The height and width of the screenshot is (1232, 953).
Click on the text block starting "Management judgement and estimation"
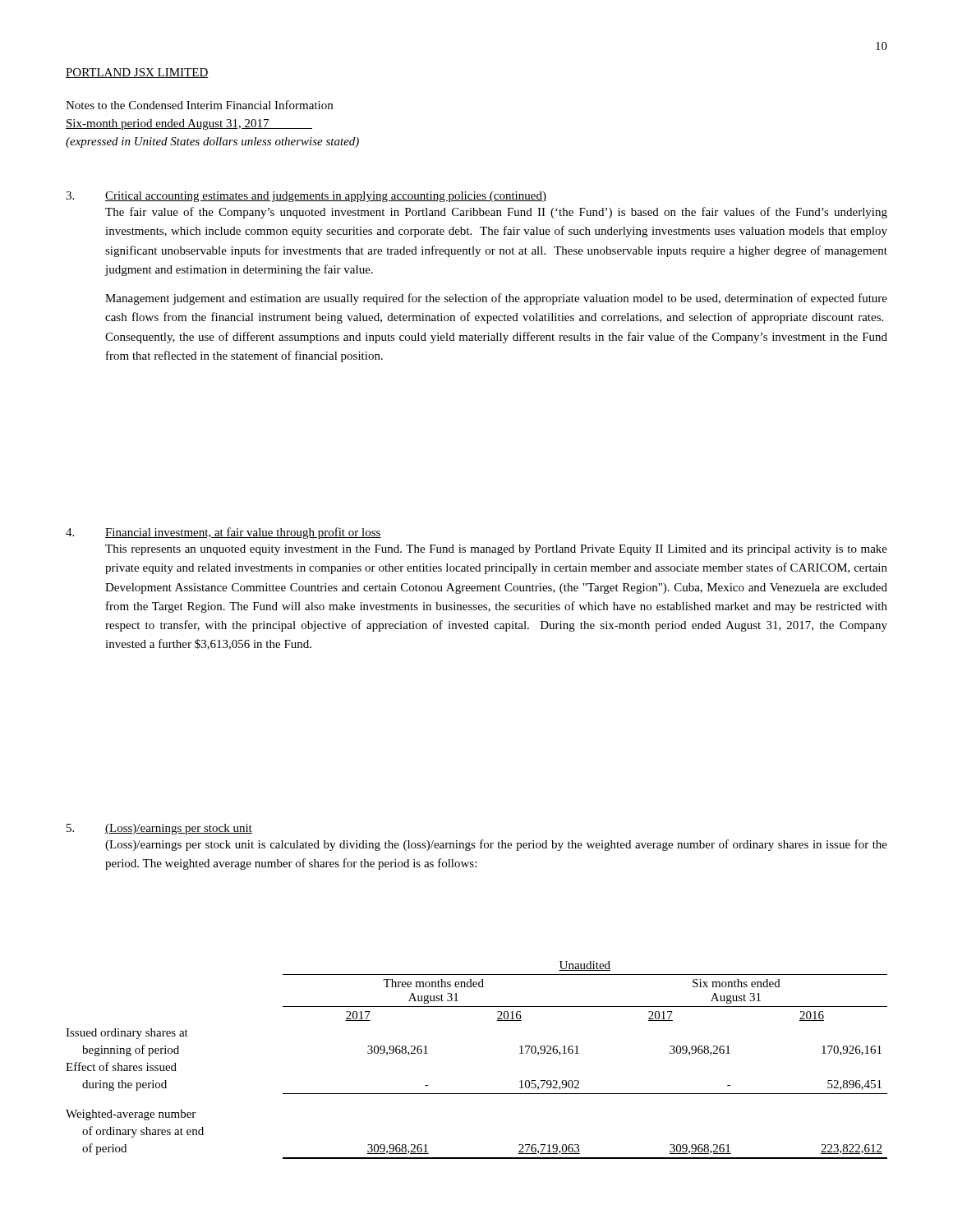coord(496,327)
